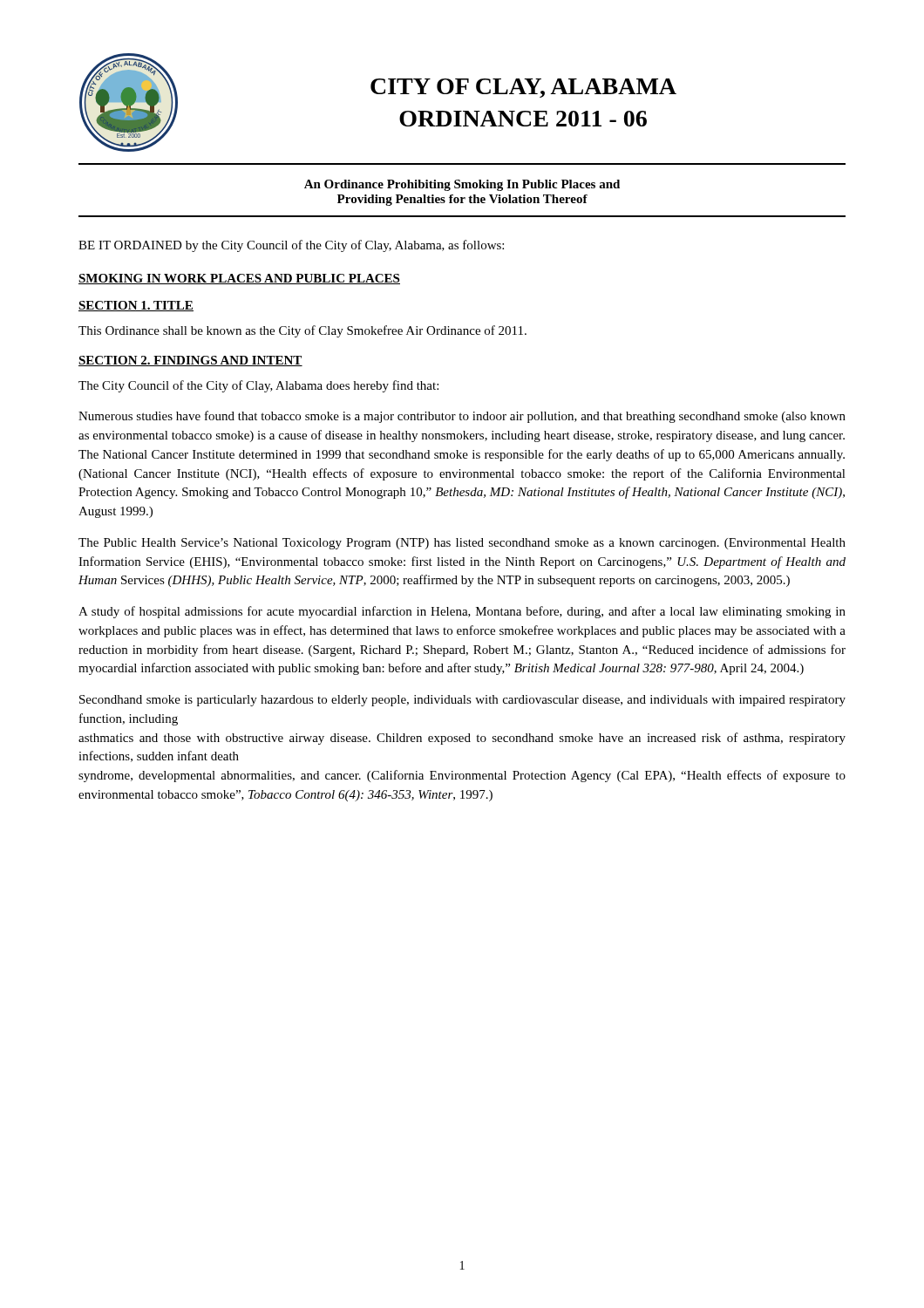Locate the title that reads "CITY OF CLAY, ALABAMA"
Screen dimensions: 1308x924
pyautogui.click(x=523, y=102)
